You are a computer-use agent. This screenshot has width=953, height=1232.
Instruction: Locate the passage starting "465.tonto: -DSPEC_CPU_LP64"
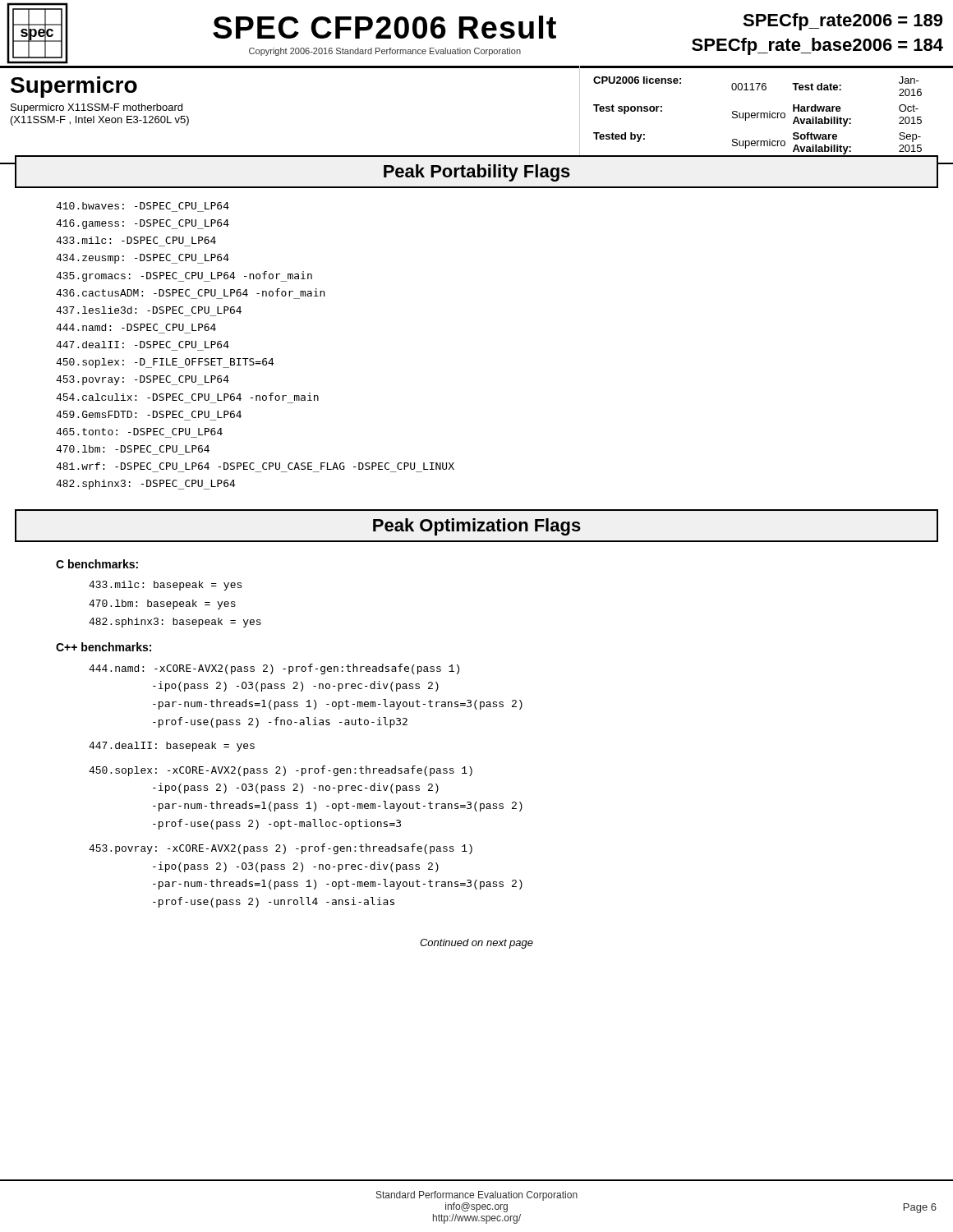click(139, 432)
